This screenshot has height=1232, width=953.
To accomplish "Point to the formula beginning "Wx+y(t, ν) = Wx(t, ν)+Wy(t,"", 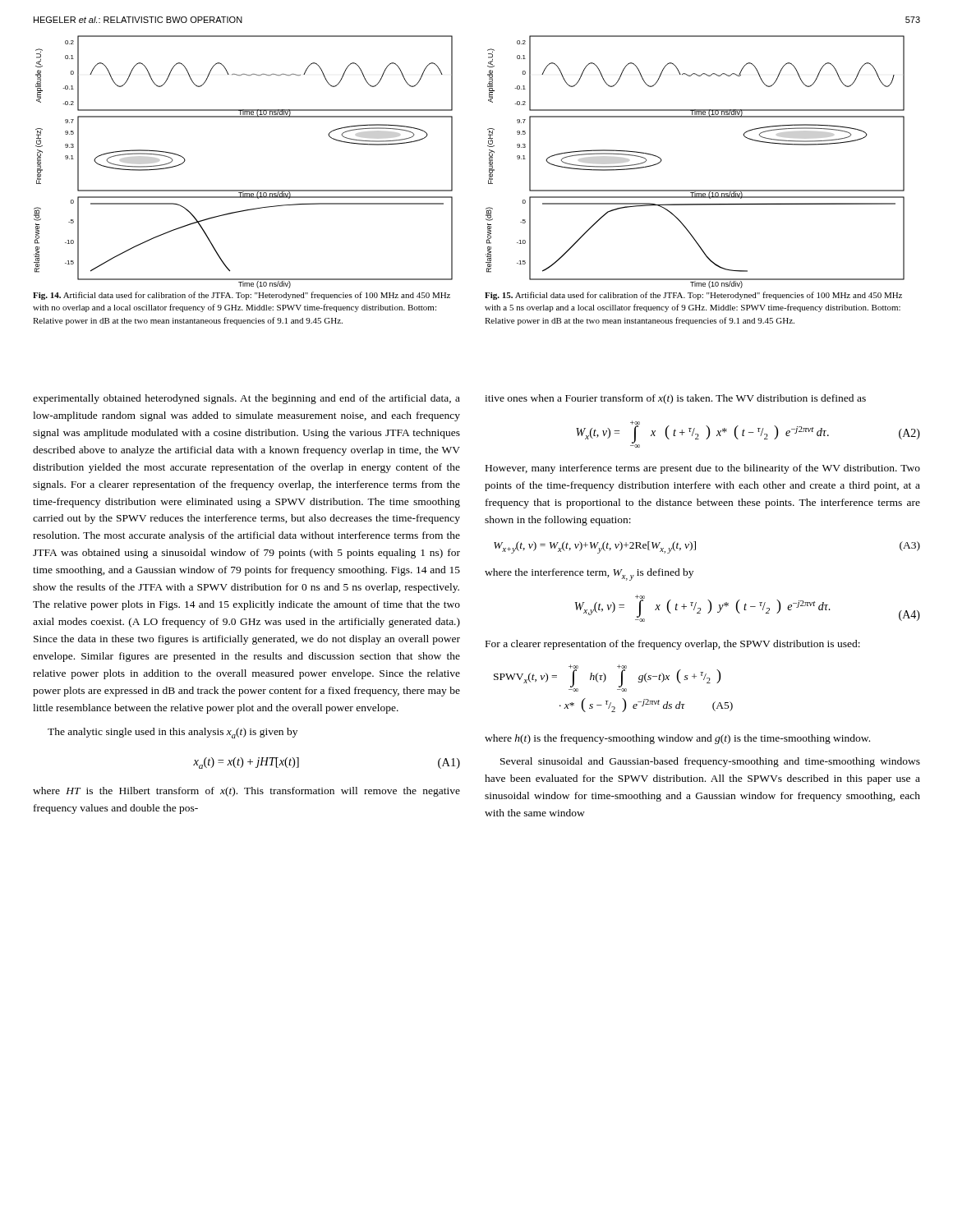I will click(x=702, y=545).
